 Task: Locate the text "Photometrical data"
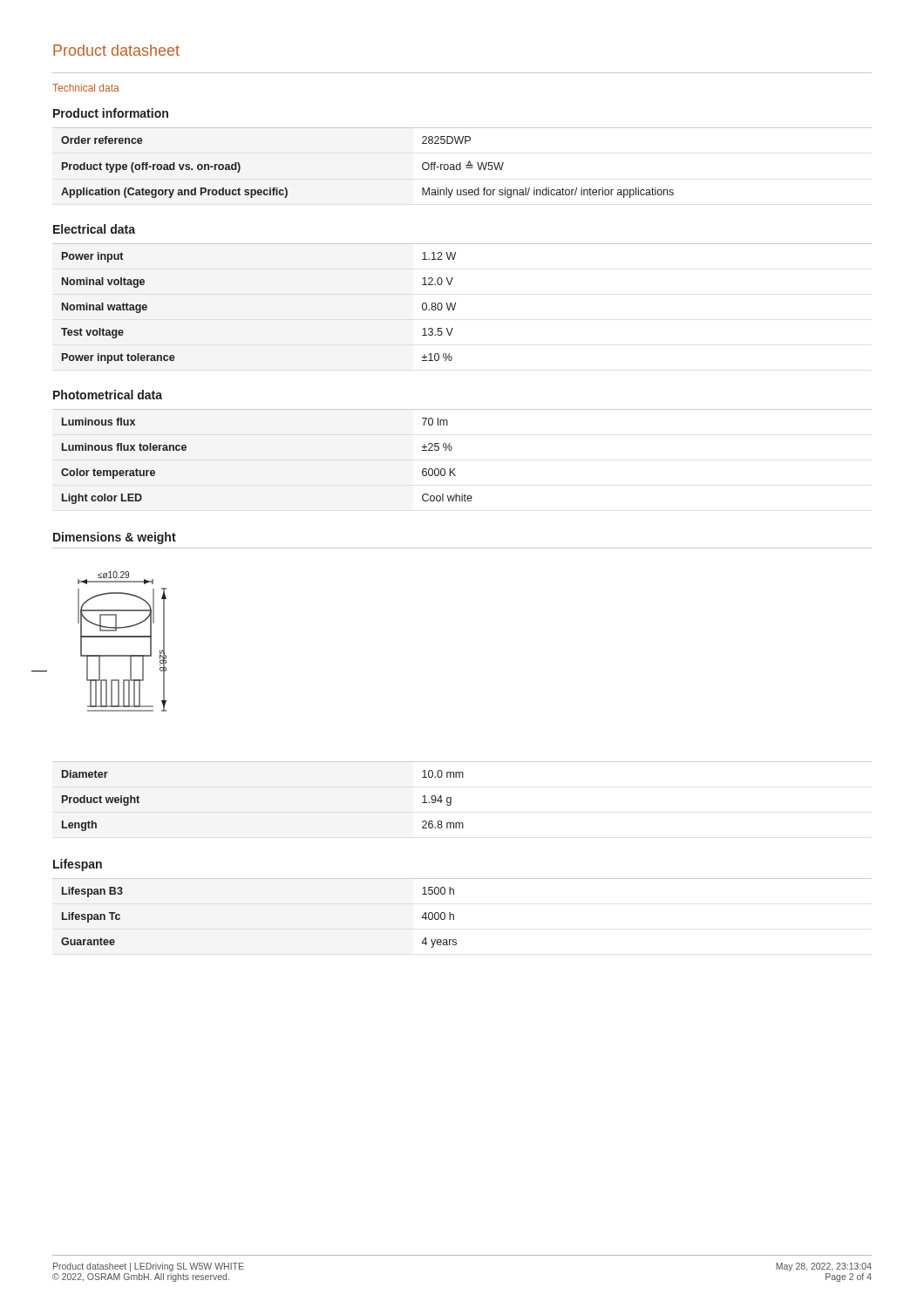click(107, 395)
